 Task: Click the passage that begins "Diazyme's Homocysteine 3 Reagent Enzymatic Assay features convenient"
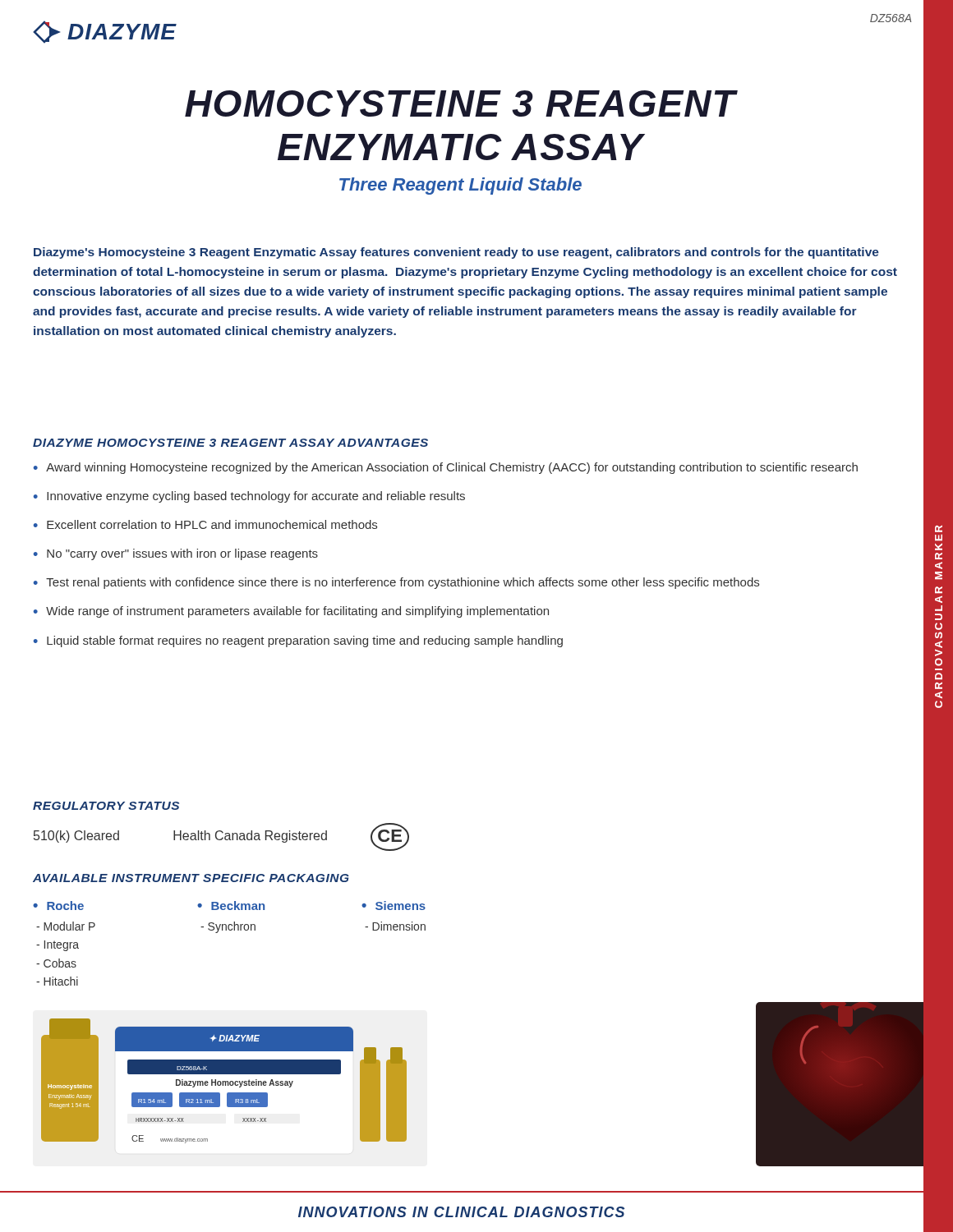click(465, 291)
